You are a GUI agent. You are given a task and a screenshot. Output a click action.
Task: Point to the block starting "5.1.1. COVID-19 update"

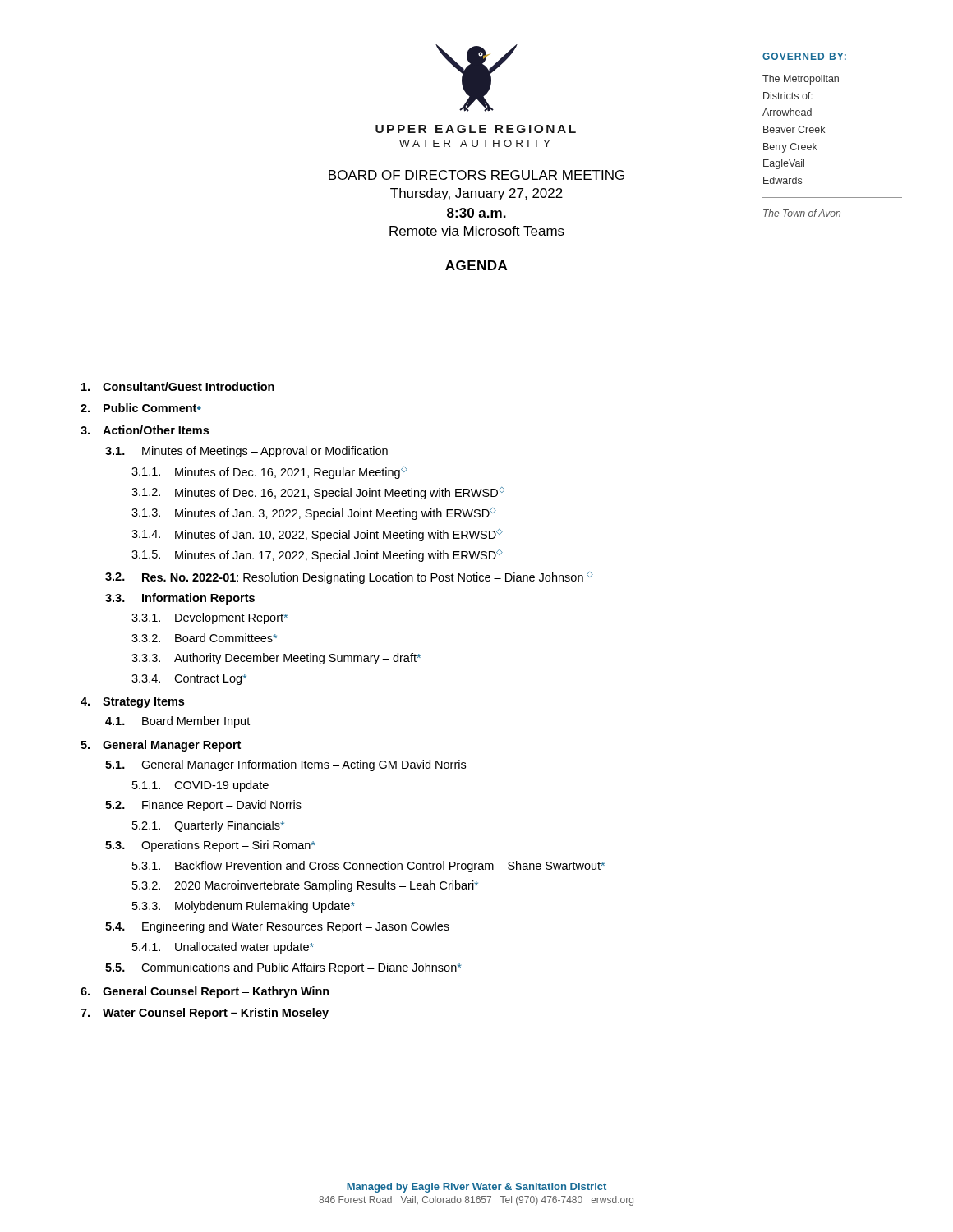[x=200, y=785]
